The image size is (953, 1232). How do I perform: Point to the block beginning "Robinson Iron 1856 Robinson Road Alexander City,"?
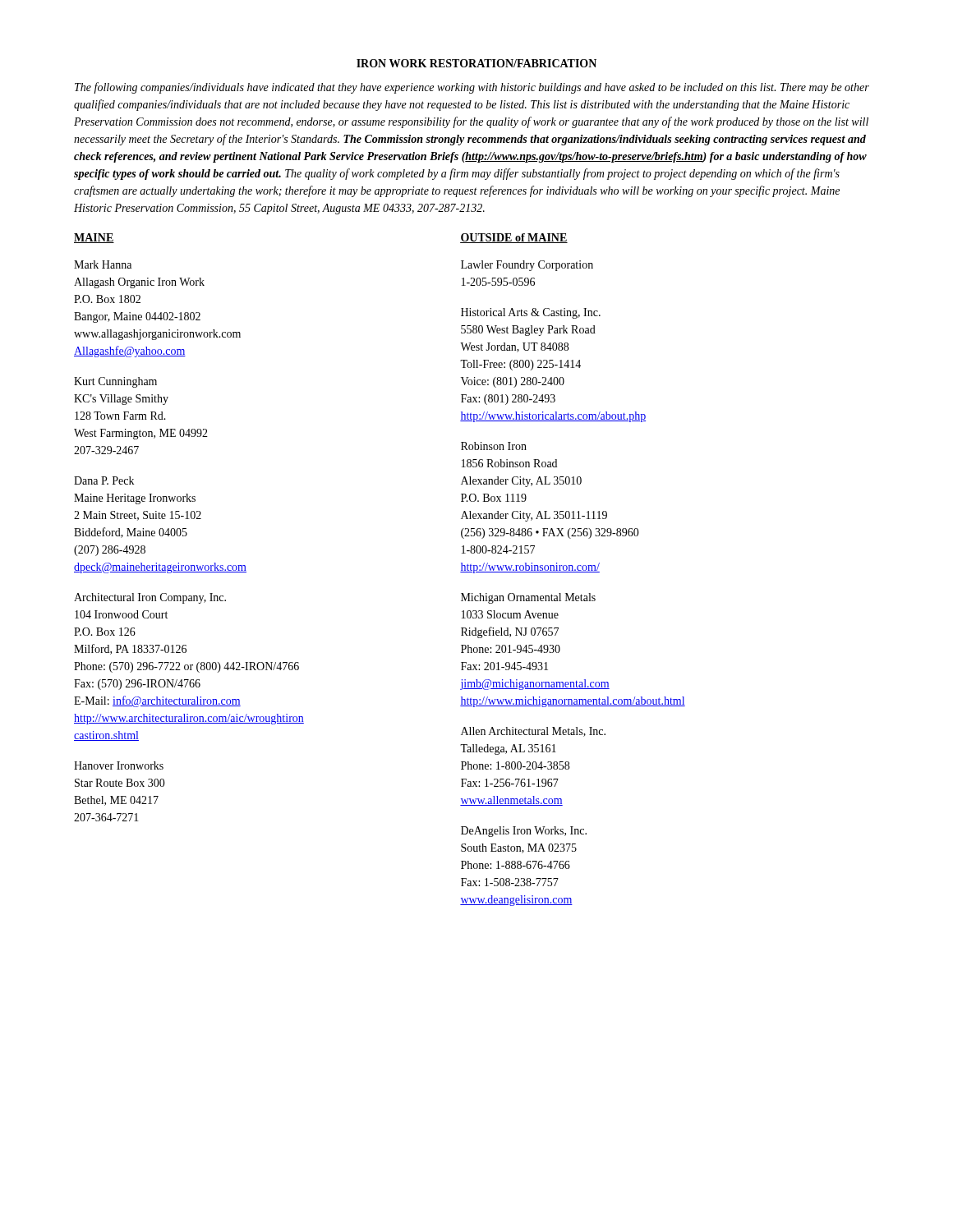pos(550,507)
